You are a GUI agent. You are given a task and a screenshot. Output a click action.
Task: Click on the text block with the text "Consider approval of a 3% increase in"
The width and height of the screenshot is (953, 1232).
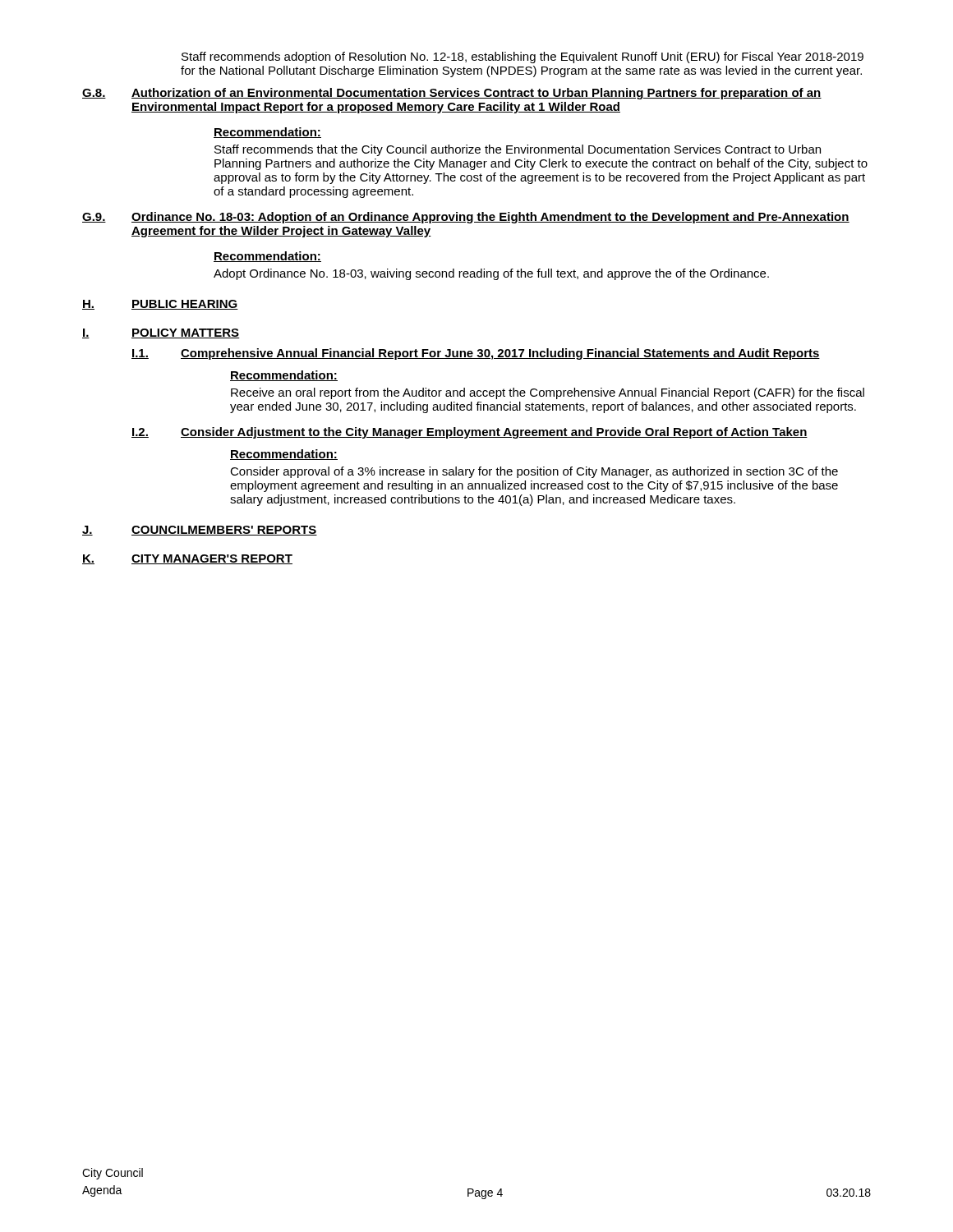pyautogui.click(x=534, y=485)
